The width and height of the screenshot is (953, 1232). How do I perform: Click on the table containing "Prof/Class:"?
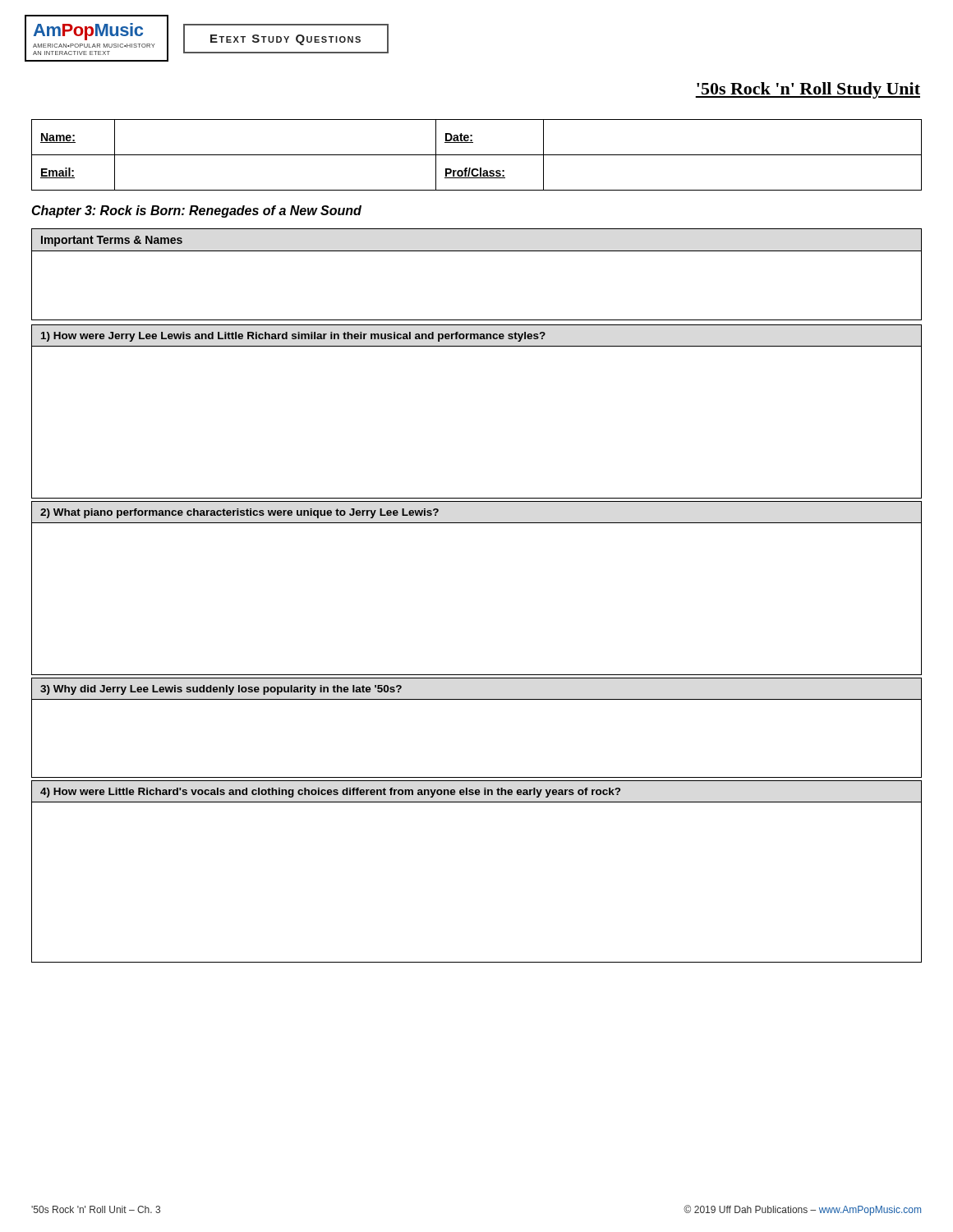[x=476, y=155]
